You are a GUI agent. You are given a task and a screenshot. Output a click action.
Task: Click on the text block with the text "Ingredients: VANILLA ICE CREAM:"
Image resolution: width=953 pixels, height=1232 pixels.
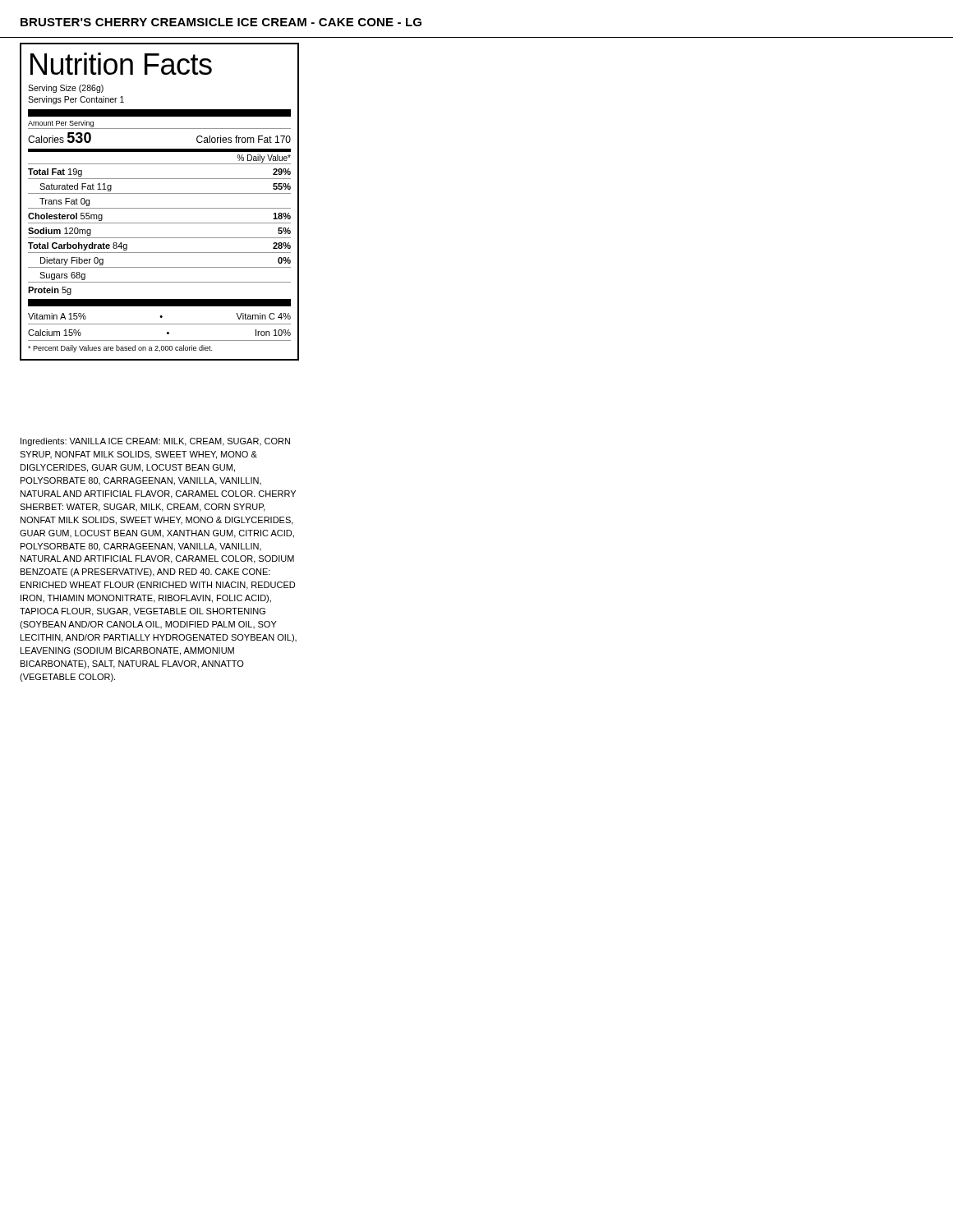[158, 559]
